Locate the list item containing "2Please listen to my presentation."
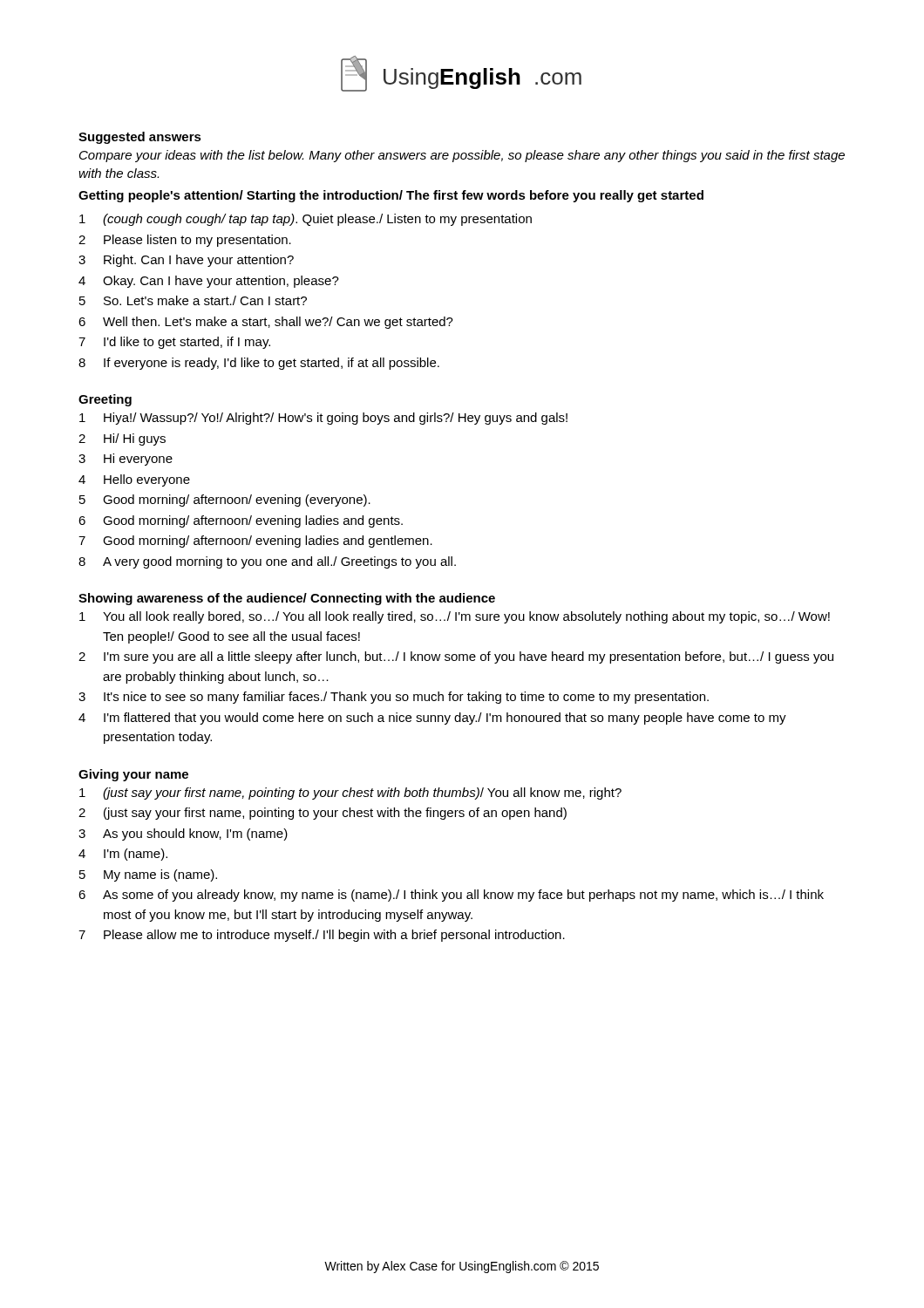This screenshot has height=1308, width=924. pos(185,241)
